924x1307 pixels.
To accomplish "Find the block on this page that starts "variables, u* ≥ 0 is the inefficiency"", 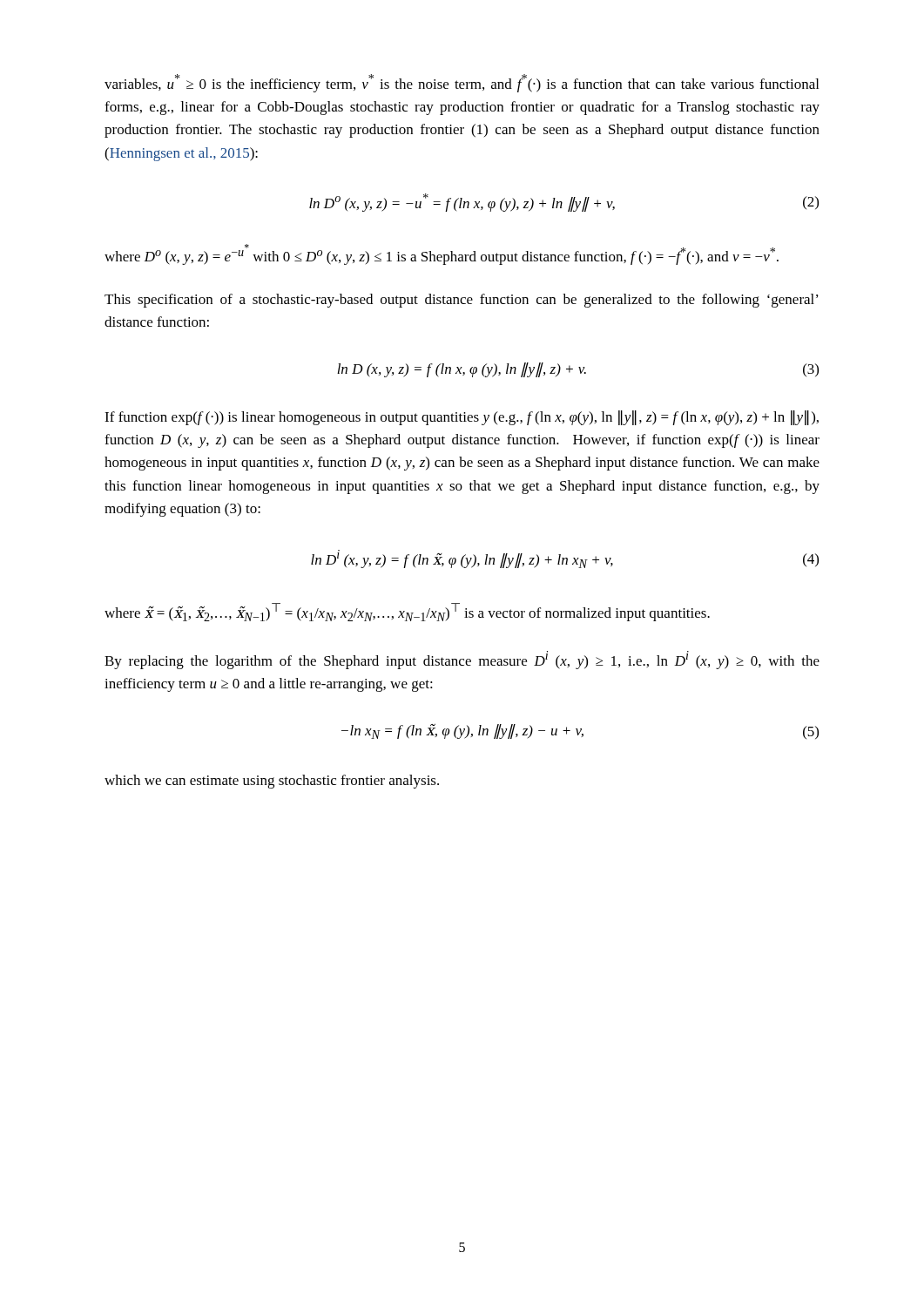I will (462, 116).
